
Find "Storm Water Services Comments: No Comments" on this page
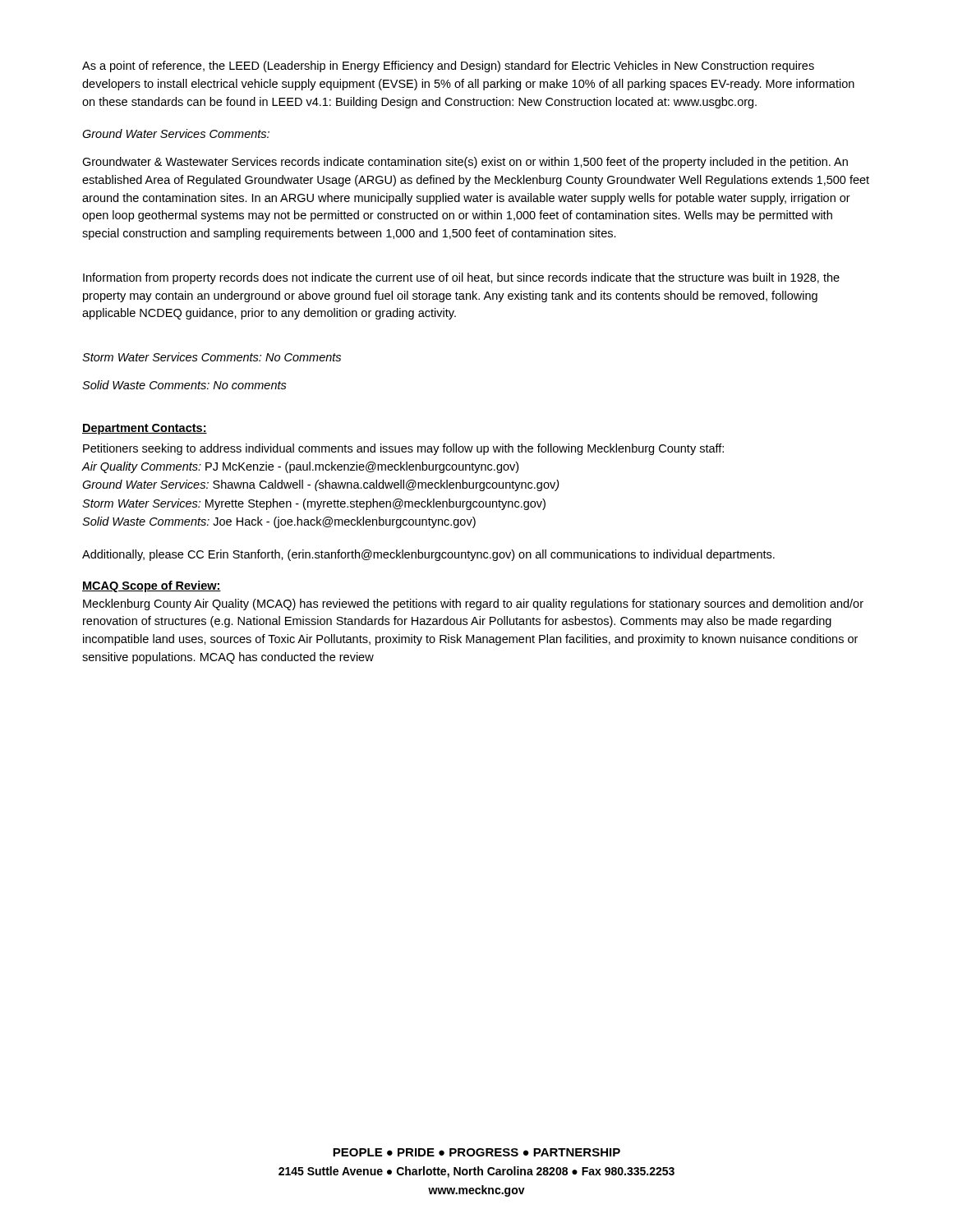pos(212,357)
